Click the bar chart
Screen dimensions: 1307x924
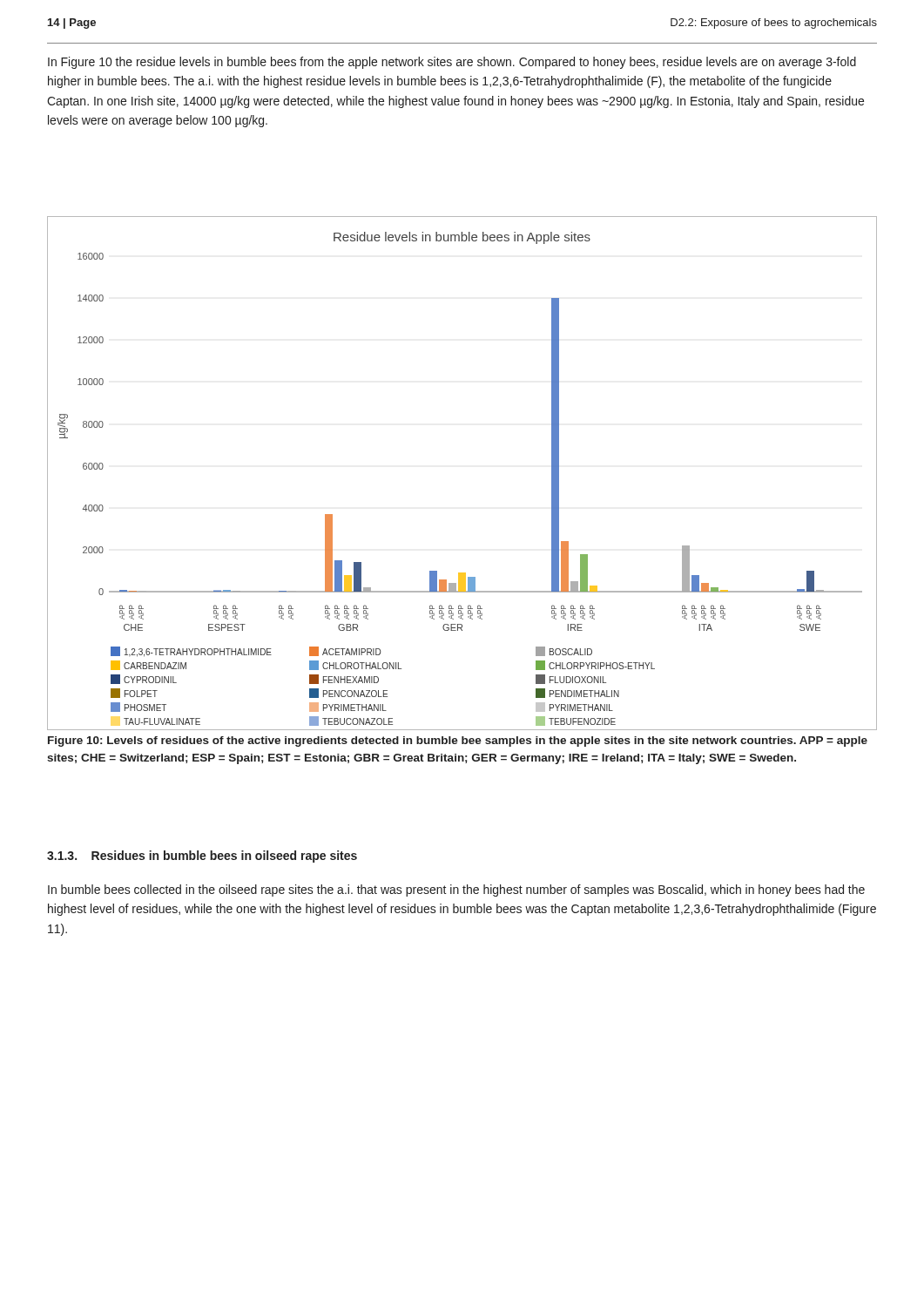(462, 473)
